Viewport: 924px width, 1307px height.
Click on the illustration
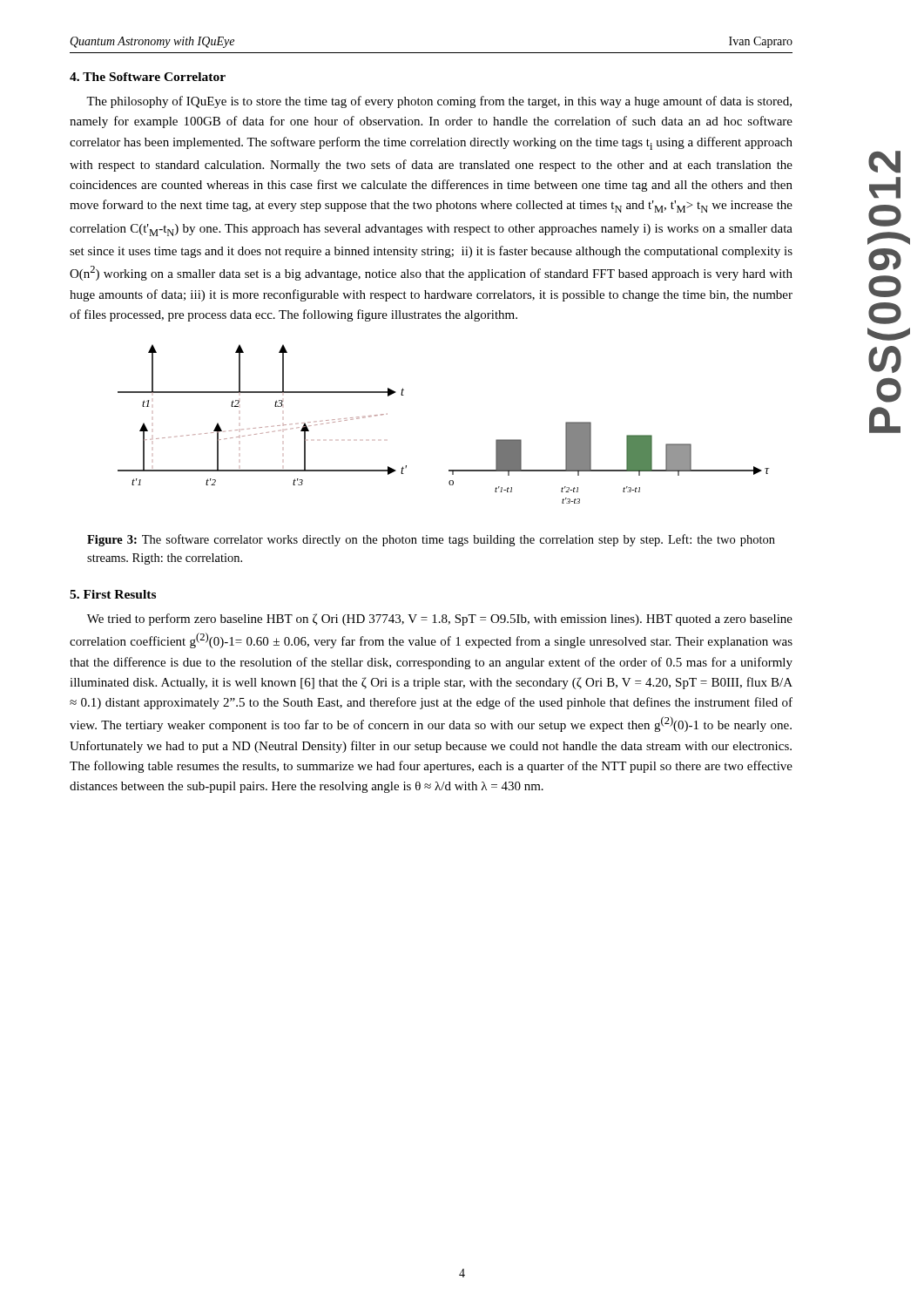[x=431, y=433]
